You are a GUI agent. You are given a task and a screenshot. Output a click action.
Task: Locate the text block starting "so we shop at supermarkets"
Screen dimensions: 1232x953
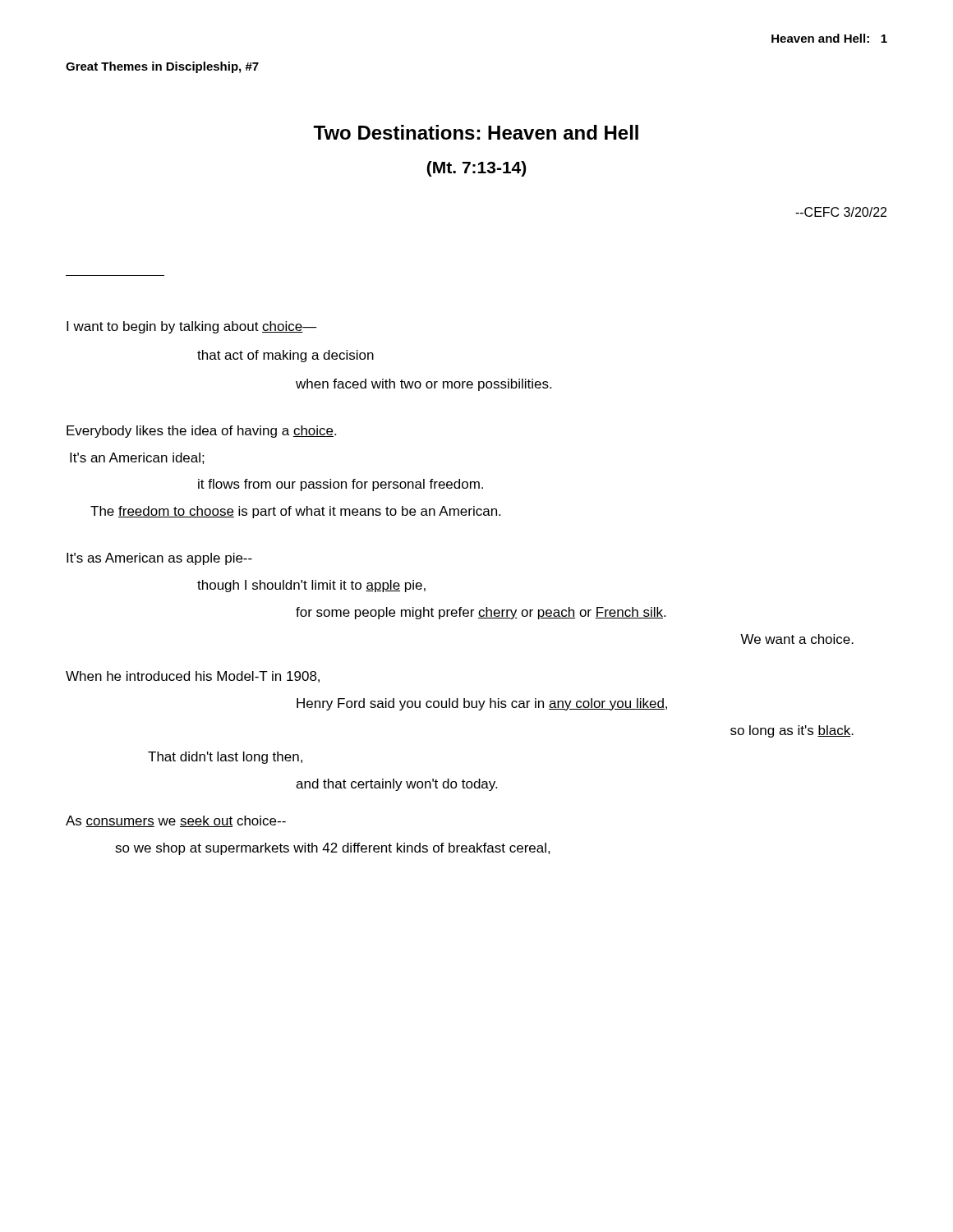(x=333, y=848)
